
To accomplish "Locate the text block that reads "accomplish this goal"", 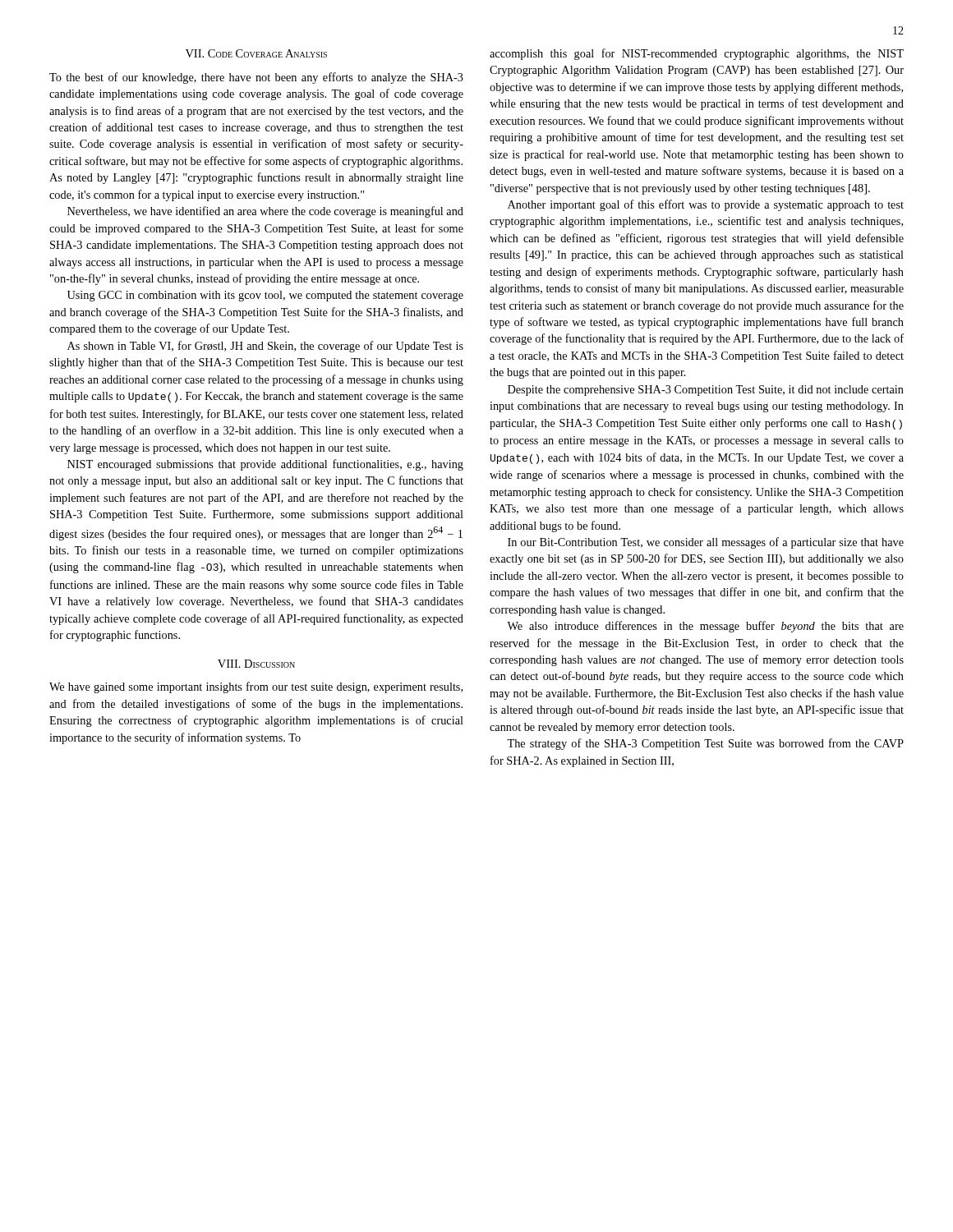I will [697, 121].
